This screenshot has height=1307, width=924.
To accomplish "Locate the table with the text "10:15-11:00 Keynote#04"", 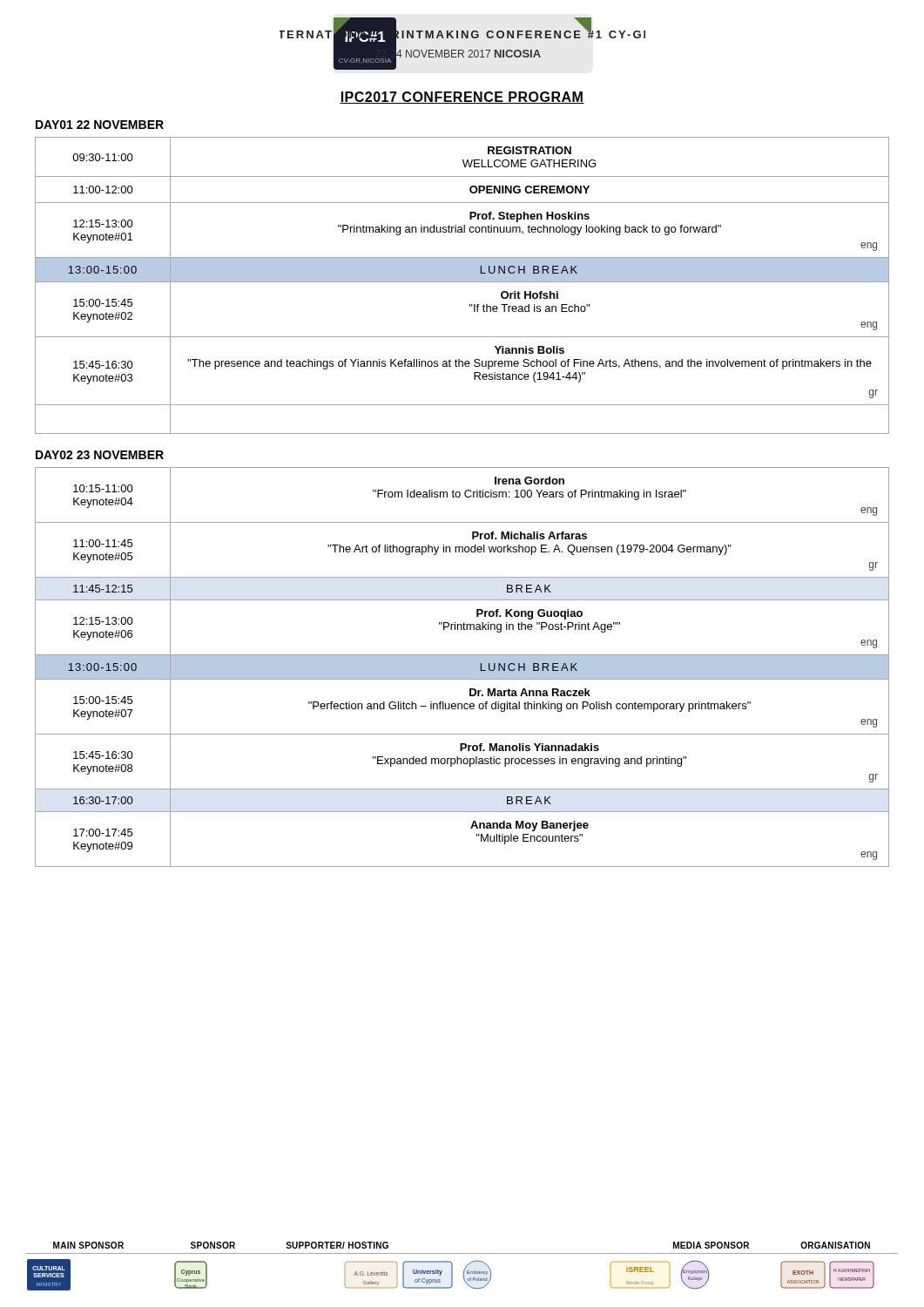I will 462,667.
